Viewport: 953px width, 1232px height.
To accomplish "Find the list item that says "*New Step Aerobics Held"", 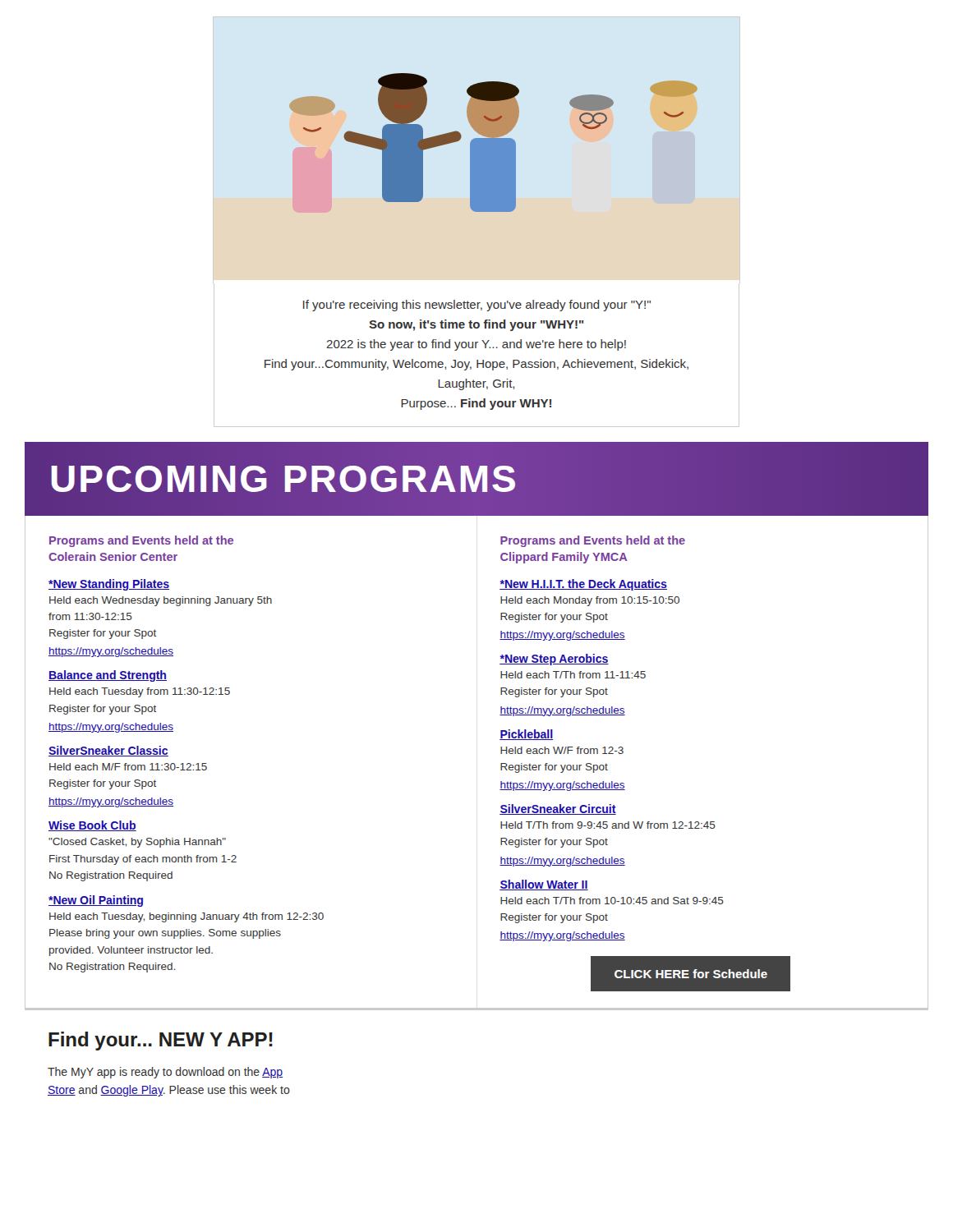I will point(554,660).
